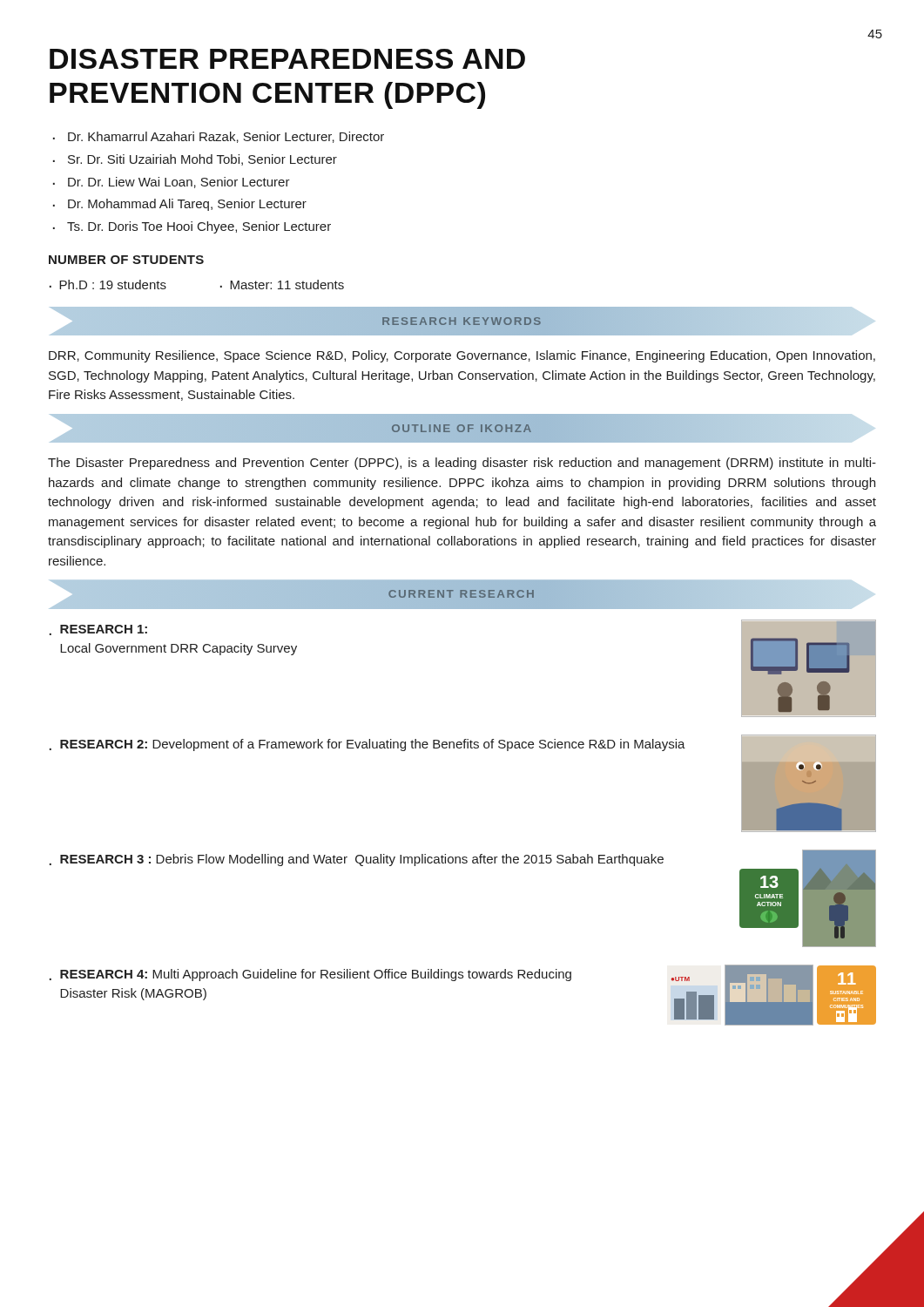Point to the text starting "DRR, Community Resilience, Space Science R&D, Policy, Corporate"
The image size is (924, 1307).
[x=462, y=375]
